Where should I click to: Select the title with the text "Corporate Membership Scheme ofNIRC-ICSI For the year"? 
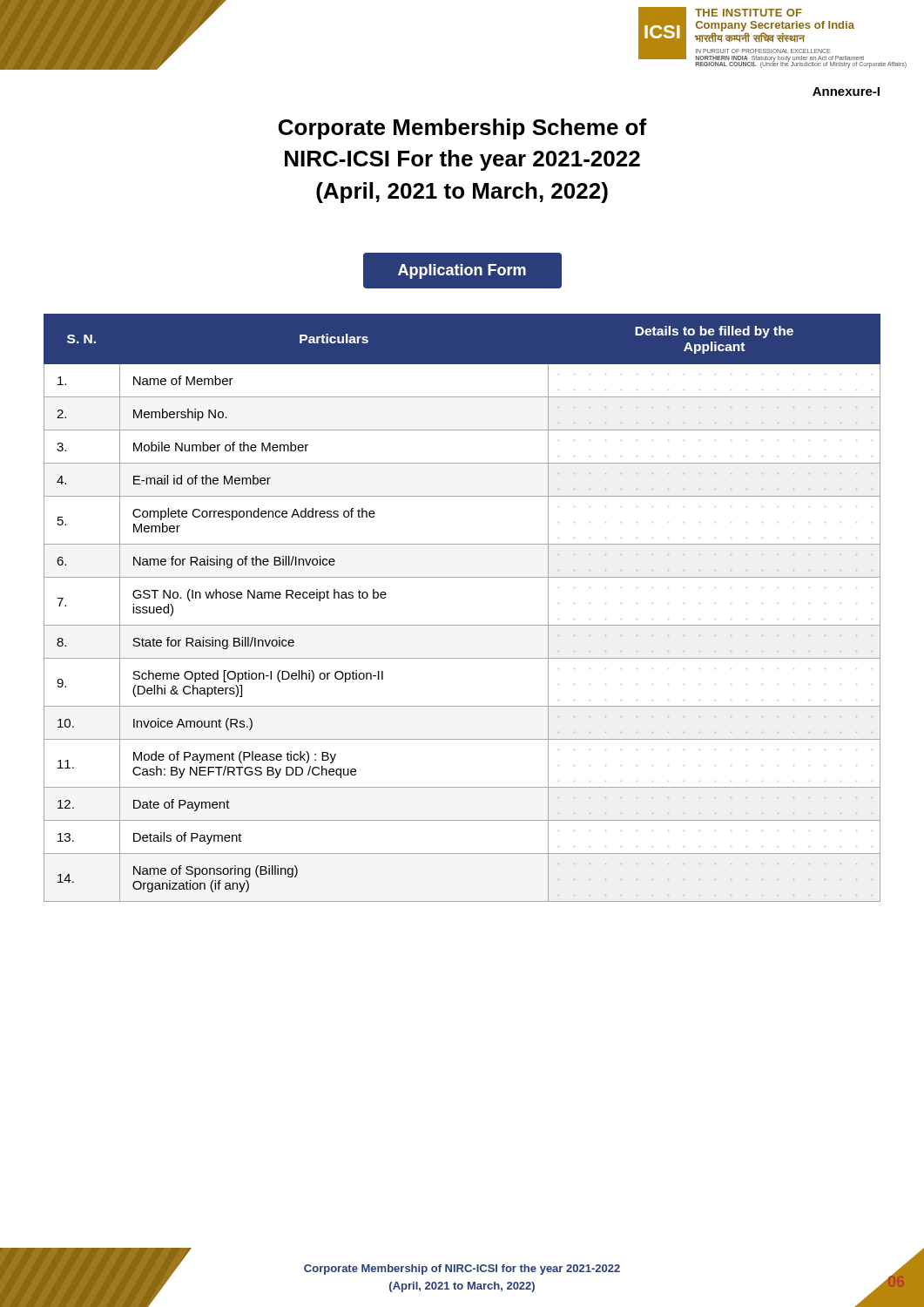click(x=462, y=159)
